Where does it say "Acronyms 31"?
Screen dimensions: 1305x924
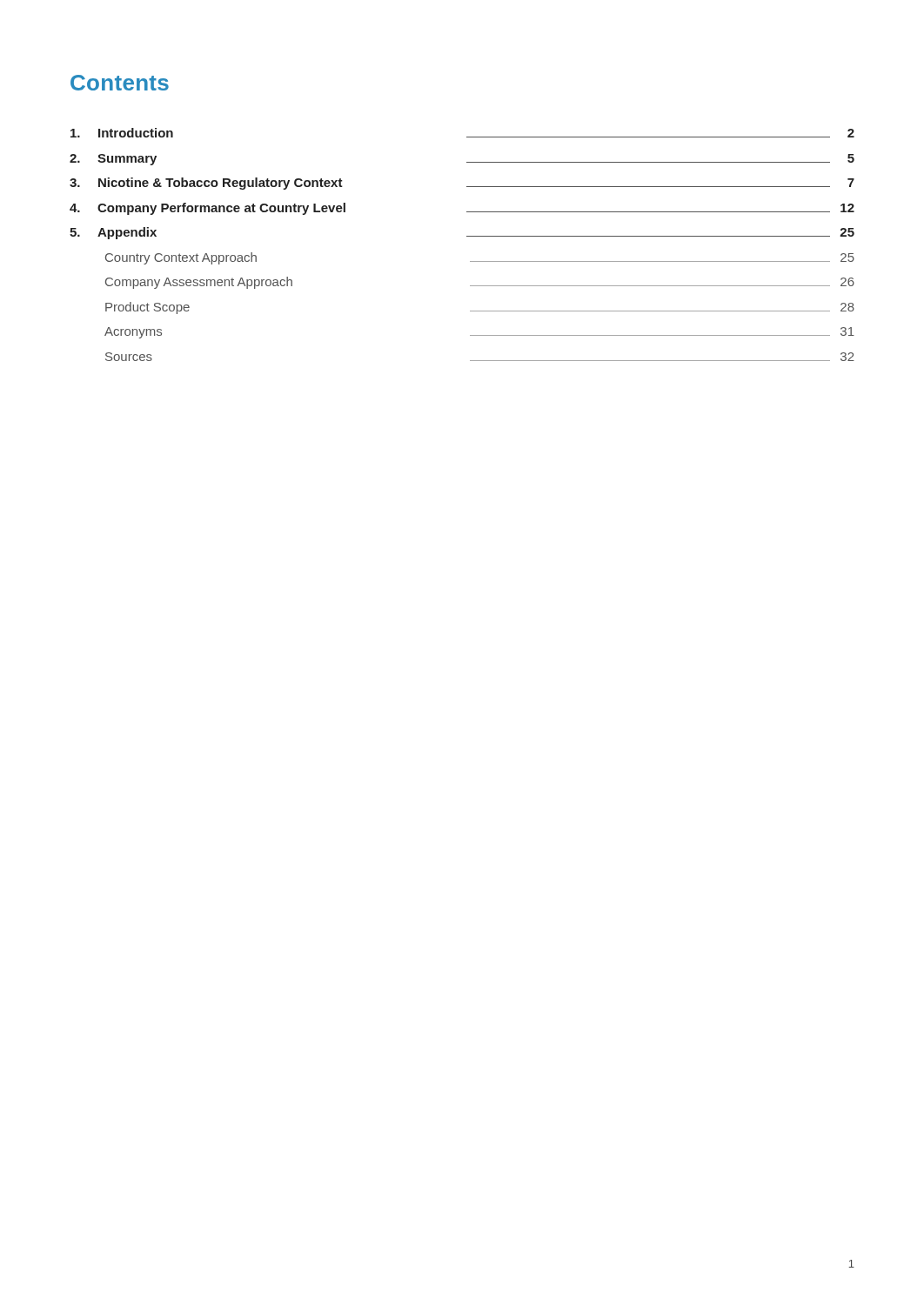point(479,332)
